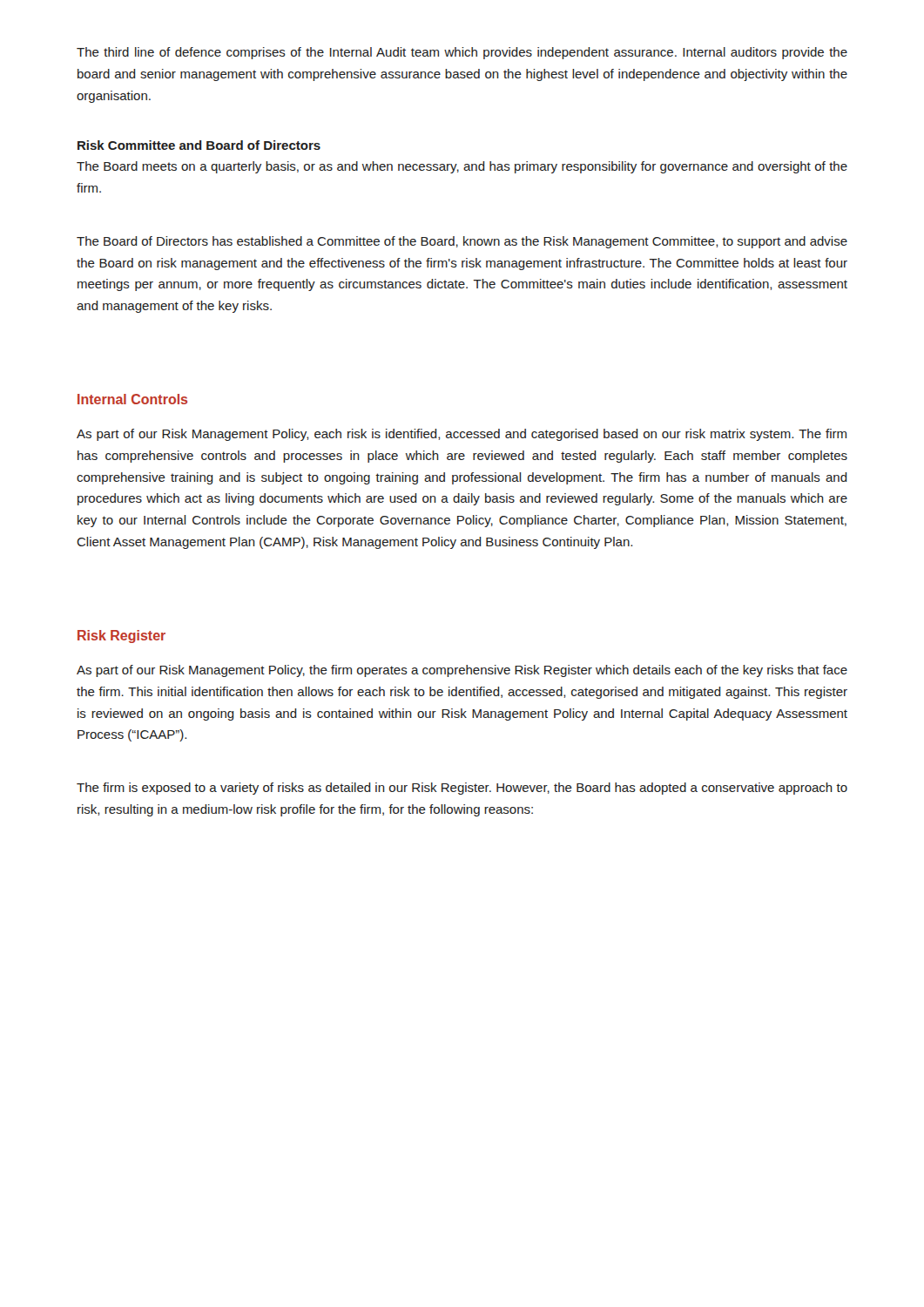The width and height of the screenshot is (924, 1307).
Task: Click the passage that begins "The Board of Directors"
Action: click(462, 274)
